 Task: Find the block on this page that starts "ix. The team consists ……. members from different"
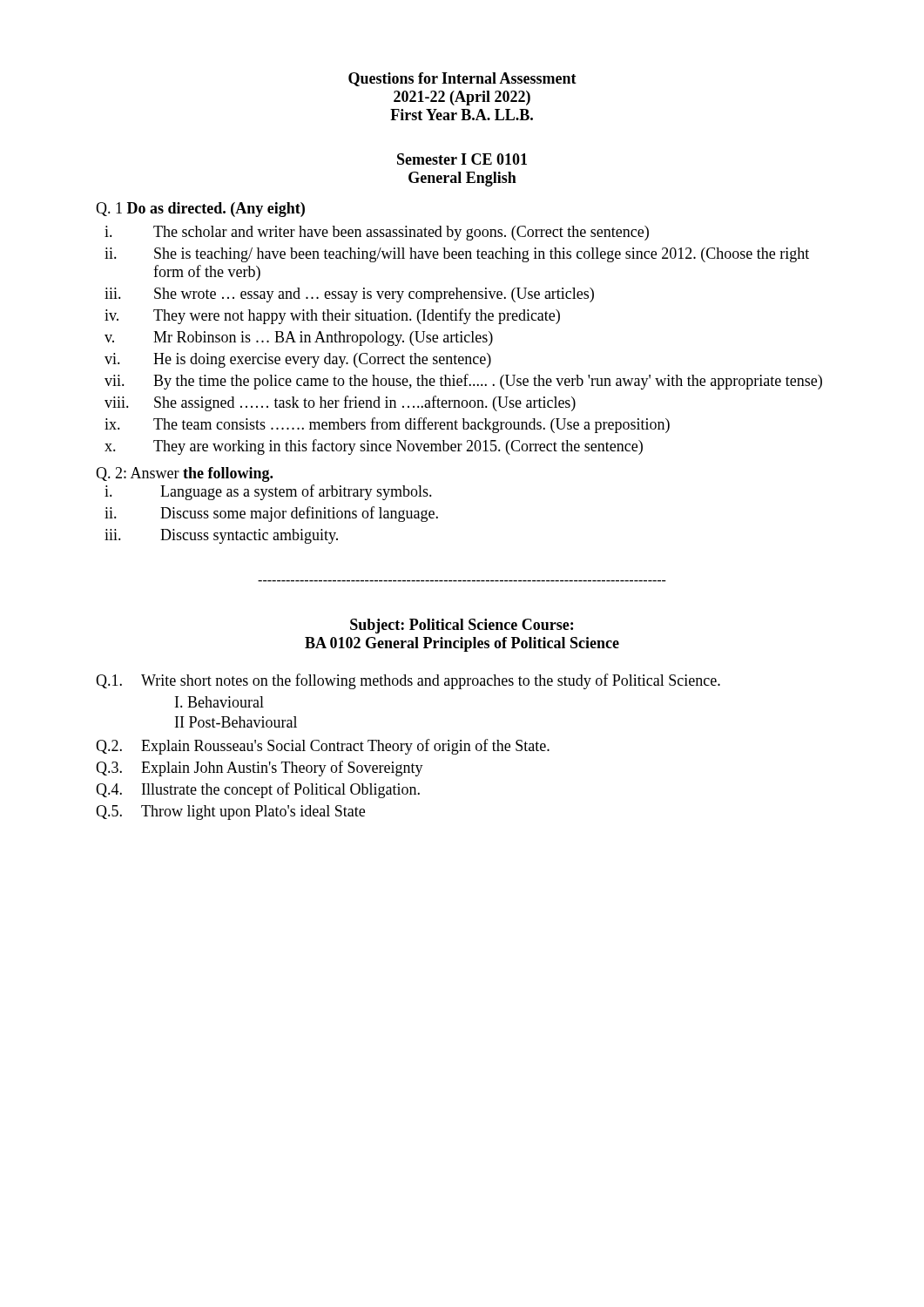466,425
